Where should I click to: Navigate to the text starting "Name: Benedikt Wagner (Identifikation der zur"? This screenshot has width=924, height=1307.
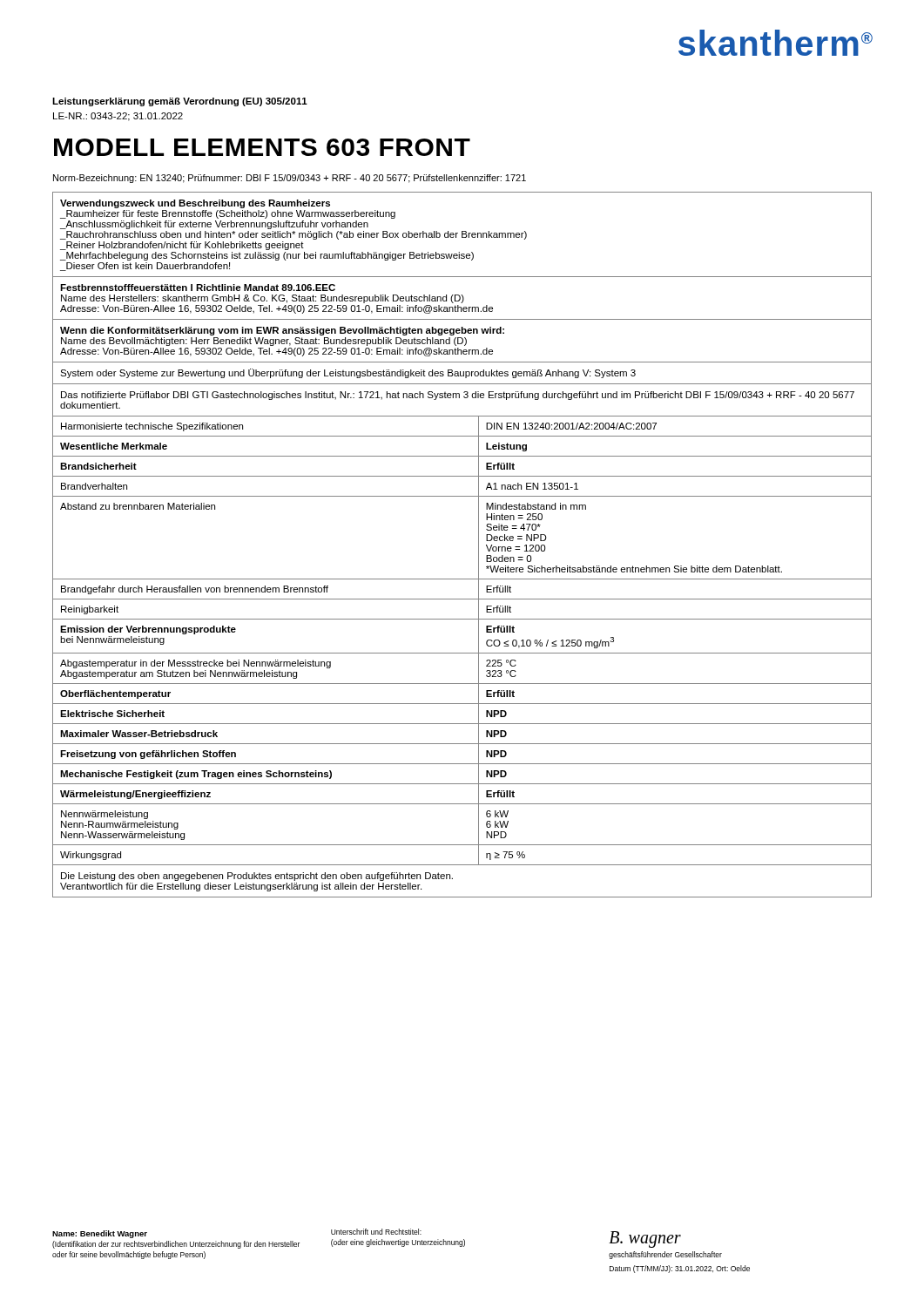point(176,1244)
